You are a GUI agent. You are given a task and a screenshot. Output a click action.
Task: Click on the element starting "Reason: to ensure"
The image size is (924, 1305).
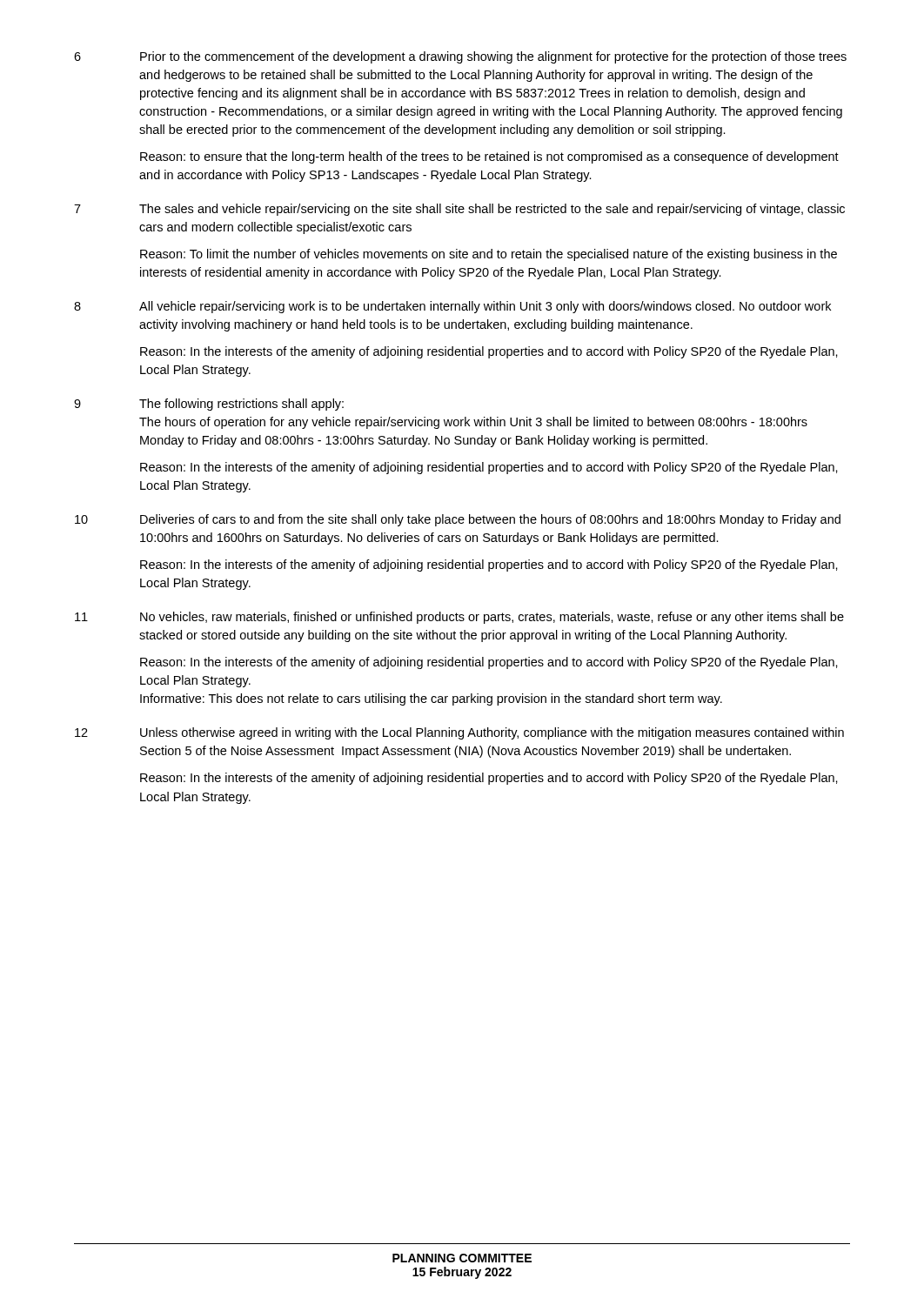(x=489, y=166)
